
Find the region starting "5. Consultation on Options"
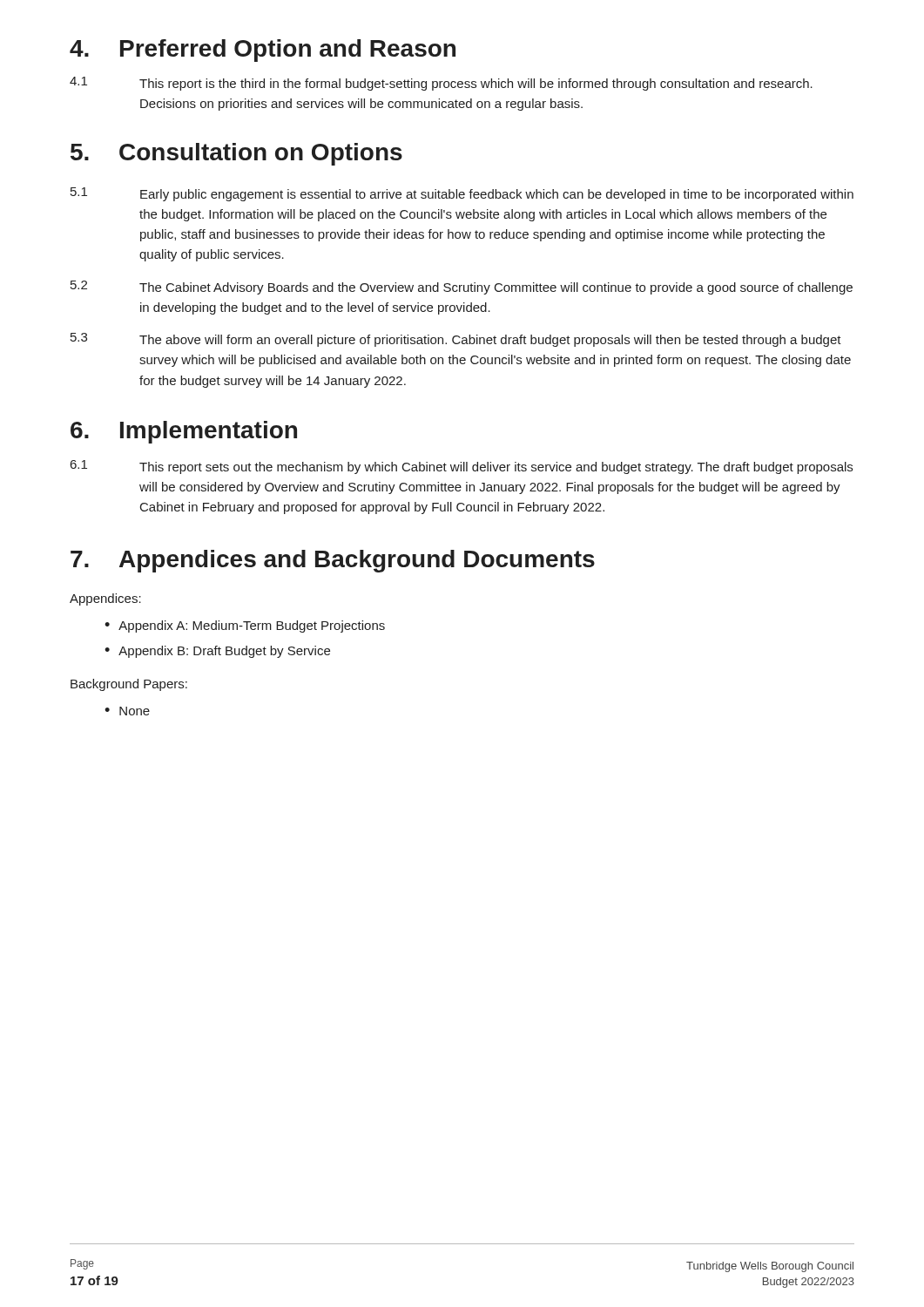tap(236, 152)
